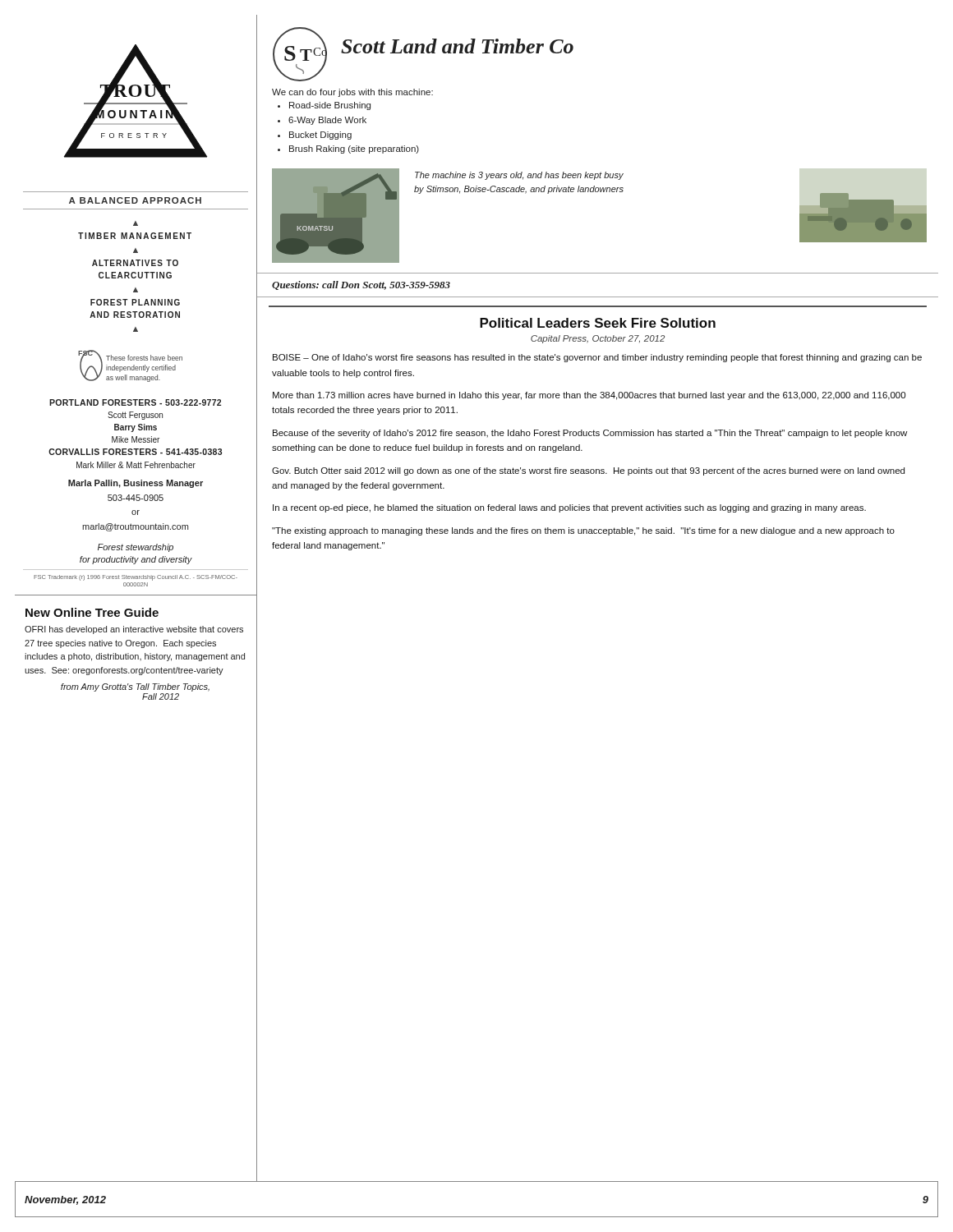953x1232 pixels.
Task: Select the text block starting "Bucket Digging"
Action: (320, 134)
